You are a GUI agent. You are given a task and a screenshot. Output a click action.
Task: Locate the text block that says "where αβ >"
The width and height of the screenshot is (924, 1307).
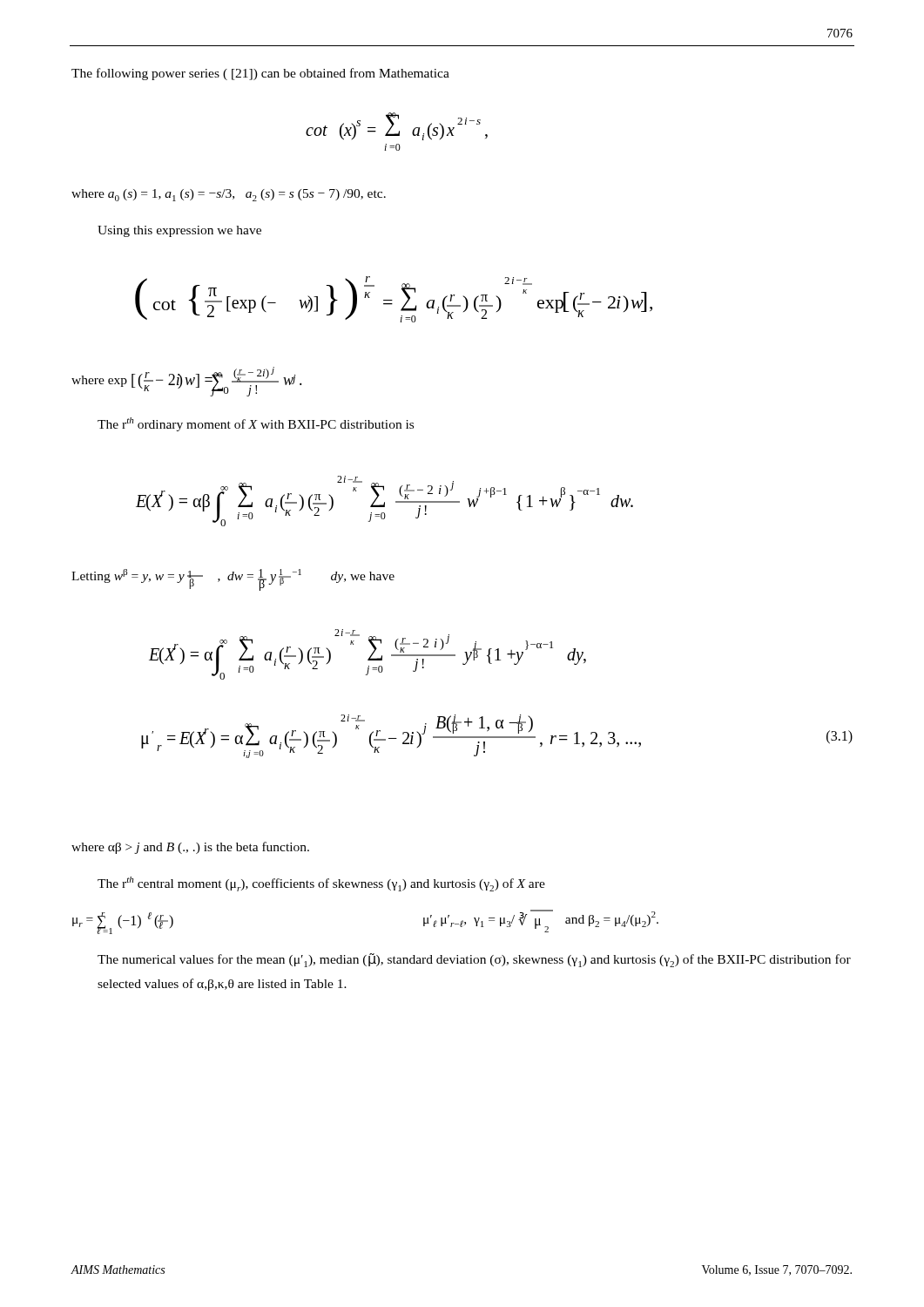191,846
